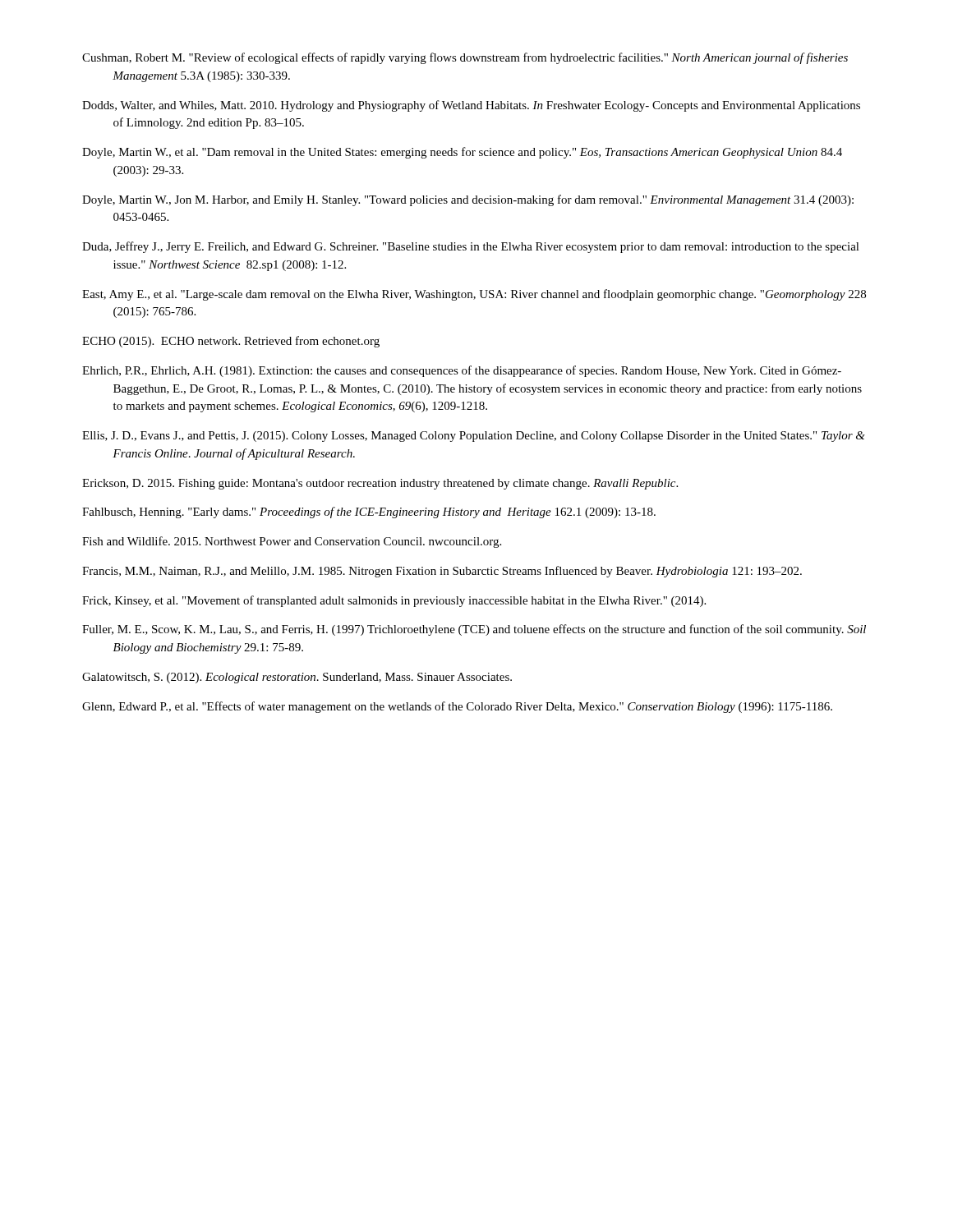This screenshot has height=1232, width=953.
Task: Find the list item containing "Cushman, Robert M. "Review of ecological effects"
Action: click(x=465, y=66)
